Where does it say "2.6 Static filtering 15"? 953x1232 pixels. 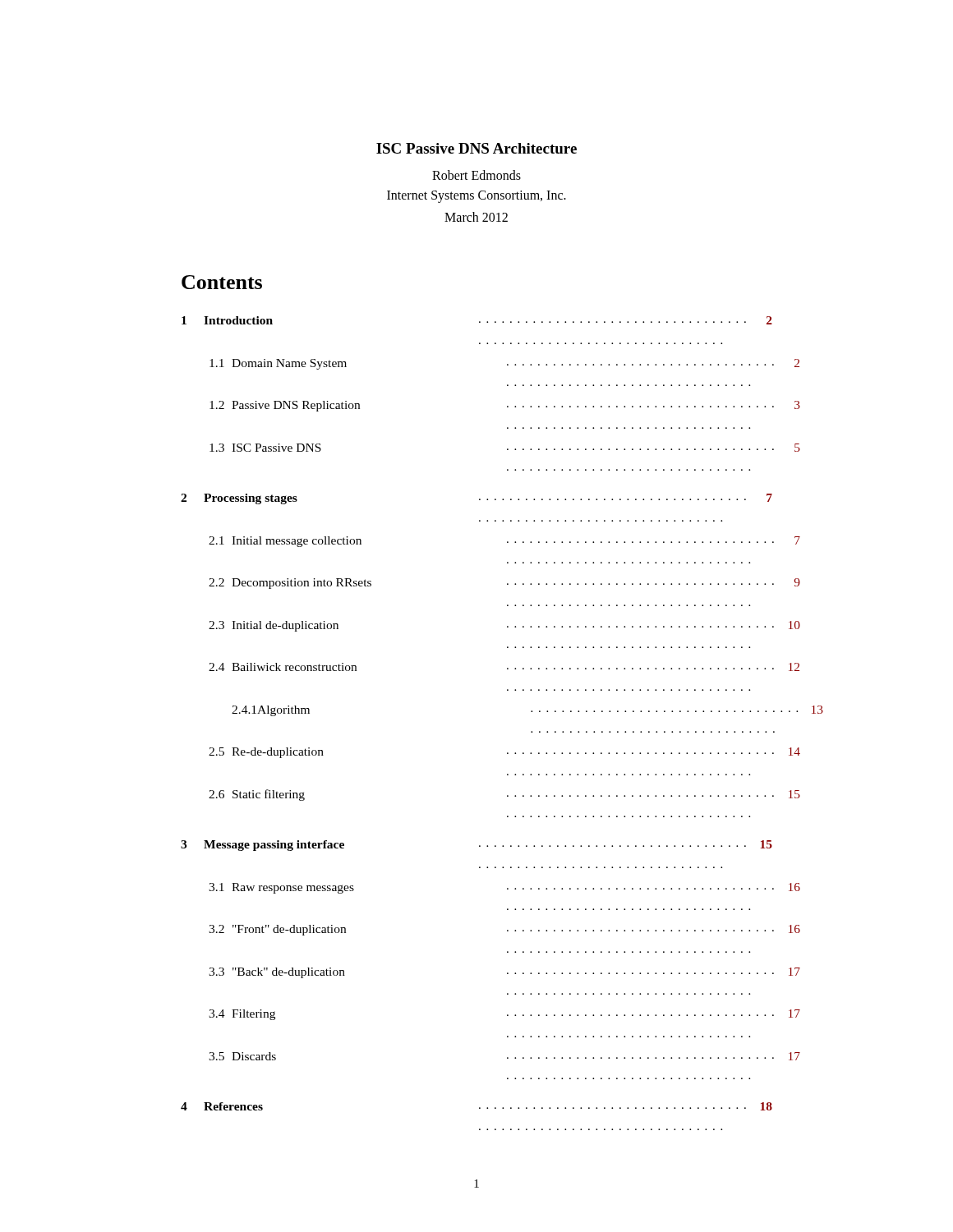tap(504, 804)
